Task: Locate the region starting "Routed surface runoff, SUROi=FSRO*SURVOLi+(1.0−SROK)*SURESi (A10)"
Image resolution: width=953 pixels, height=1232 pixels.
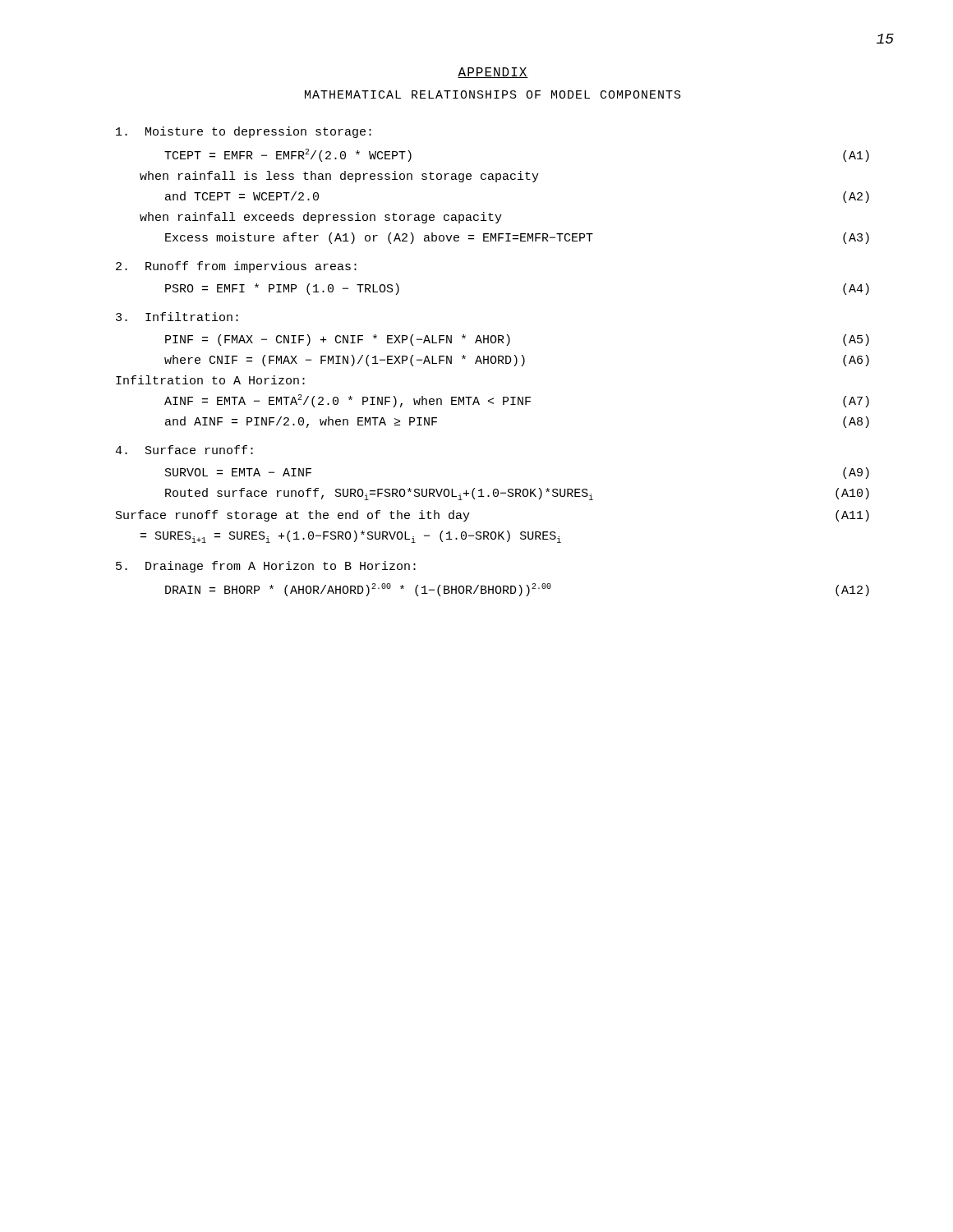Action: click(x=493, y=495)
